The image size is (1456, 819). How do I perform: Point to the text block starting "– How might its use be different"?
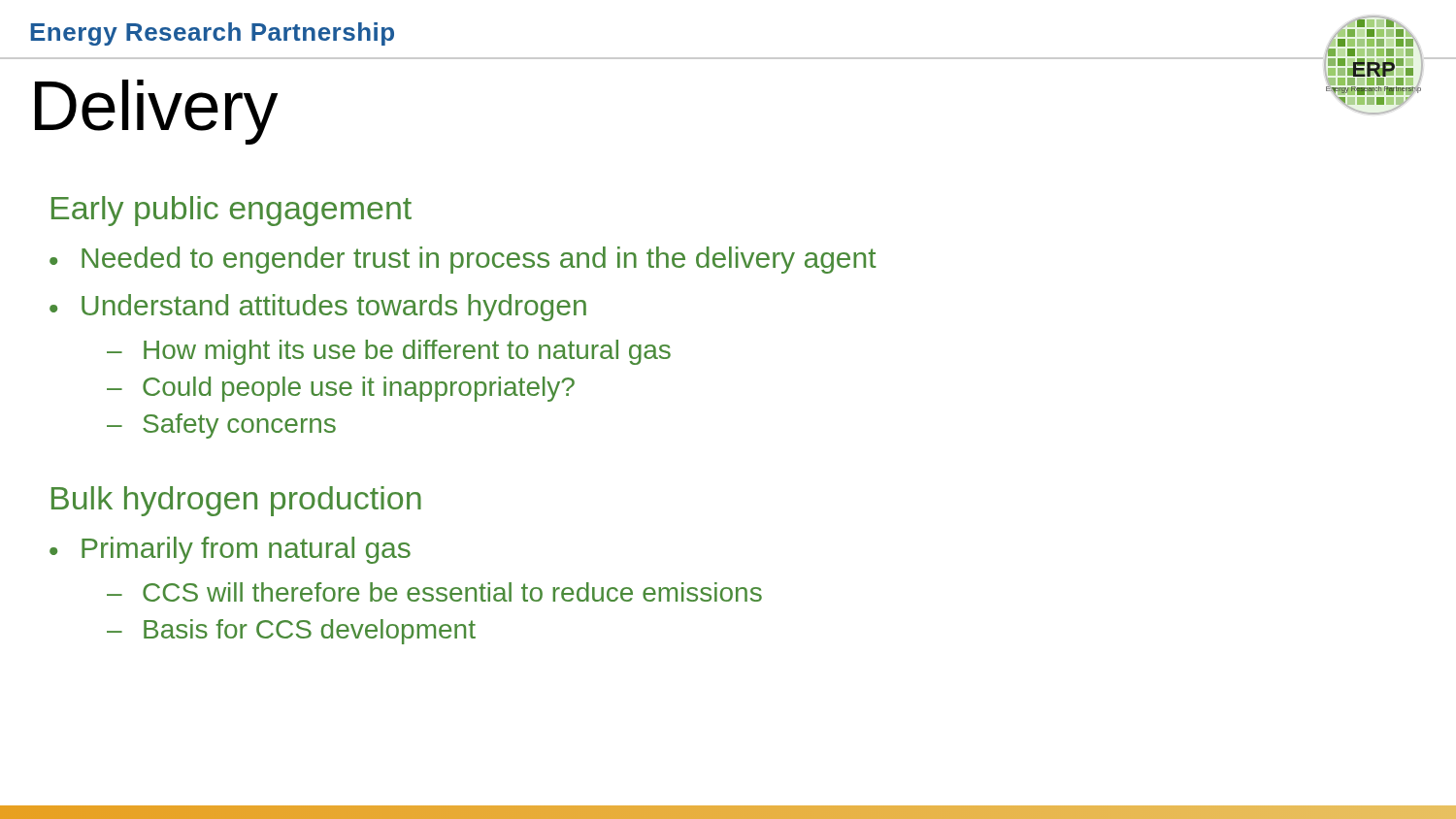point(389,350)
